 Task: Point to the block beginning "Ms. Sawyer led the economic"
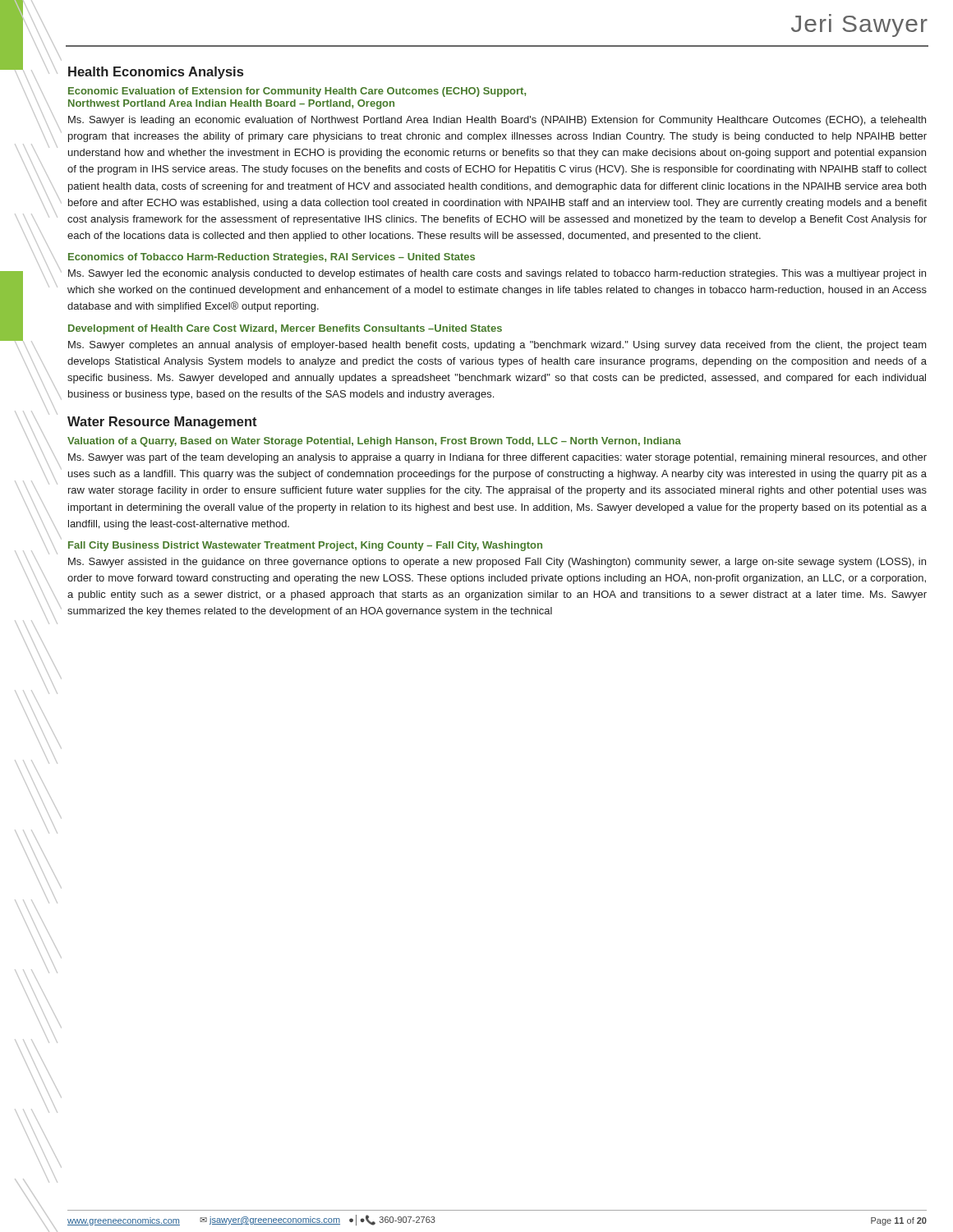(x=497, y=290)
